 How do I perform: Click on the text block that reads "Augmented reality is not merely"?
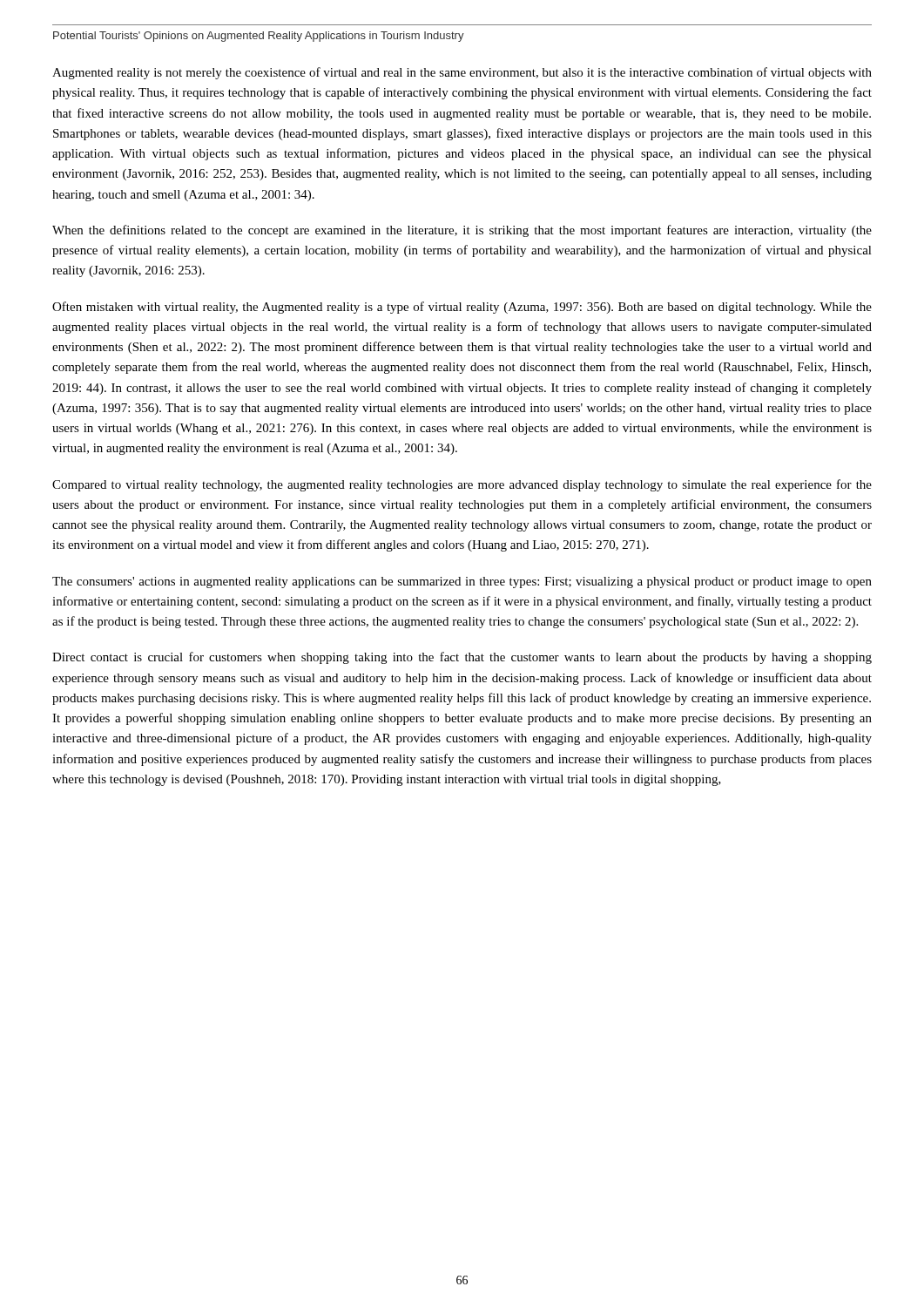point(462,133)
